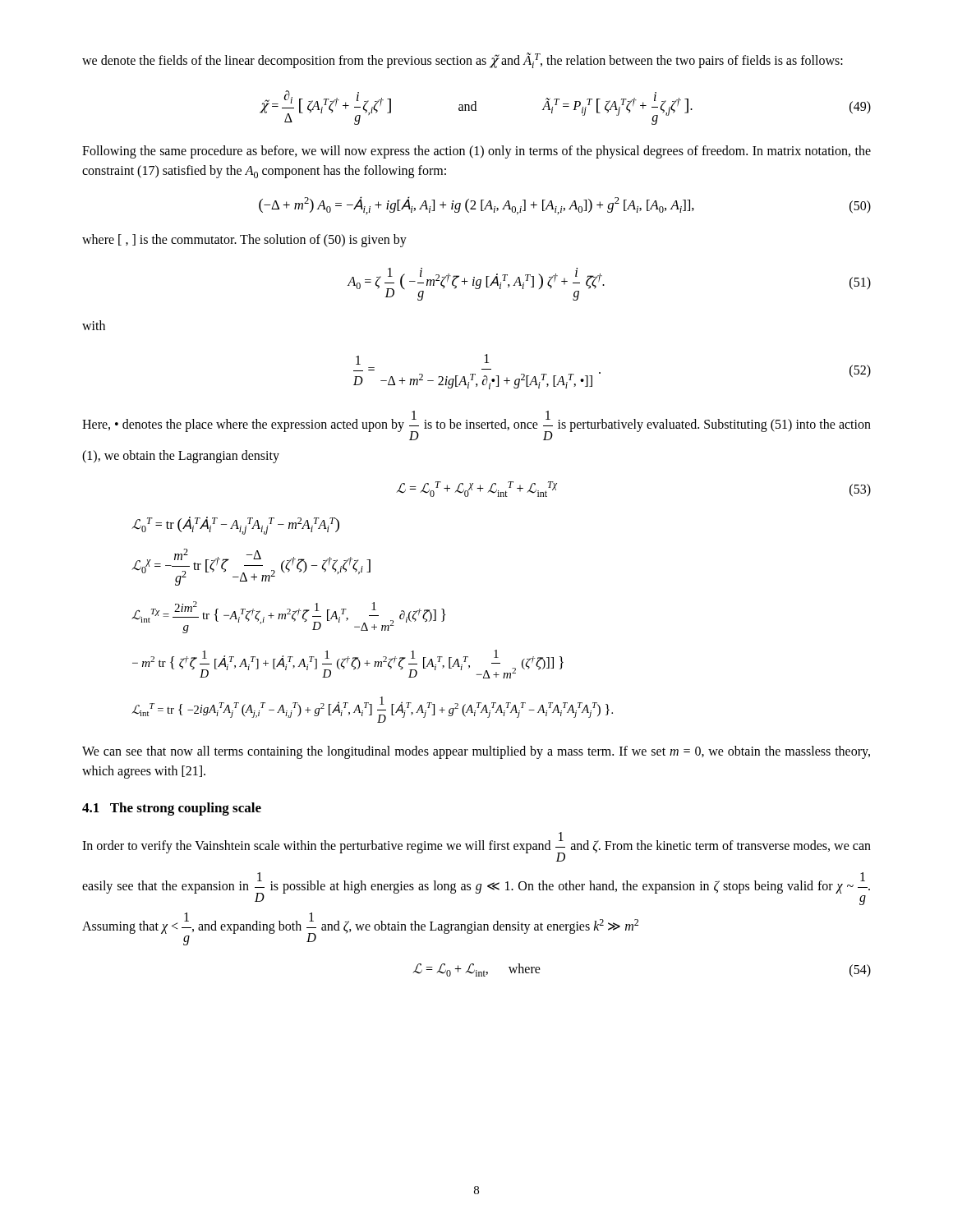953x1232 pixels.
Task: Point to the formula beginning "ℒintT = tr { −2igAiTAjT (Aj,iT − Ai,jT)"
Action: click(x=501, y=710)
